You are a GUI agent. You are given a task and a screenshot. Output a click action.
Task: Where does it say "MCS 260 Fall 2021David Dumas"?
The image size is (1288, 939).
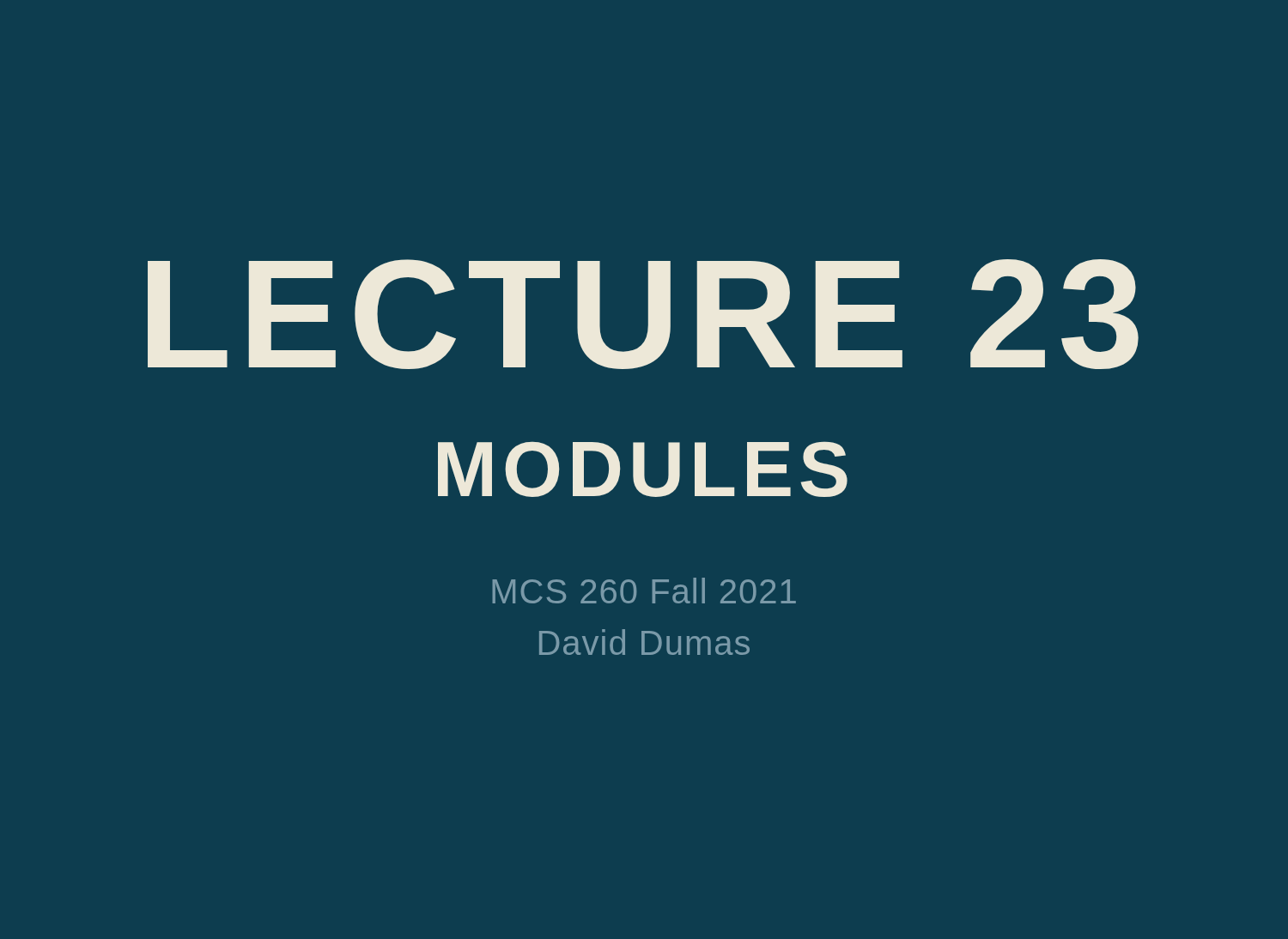pyautogui.click(x=644, y=617)
